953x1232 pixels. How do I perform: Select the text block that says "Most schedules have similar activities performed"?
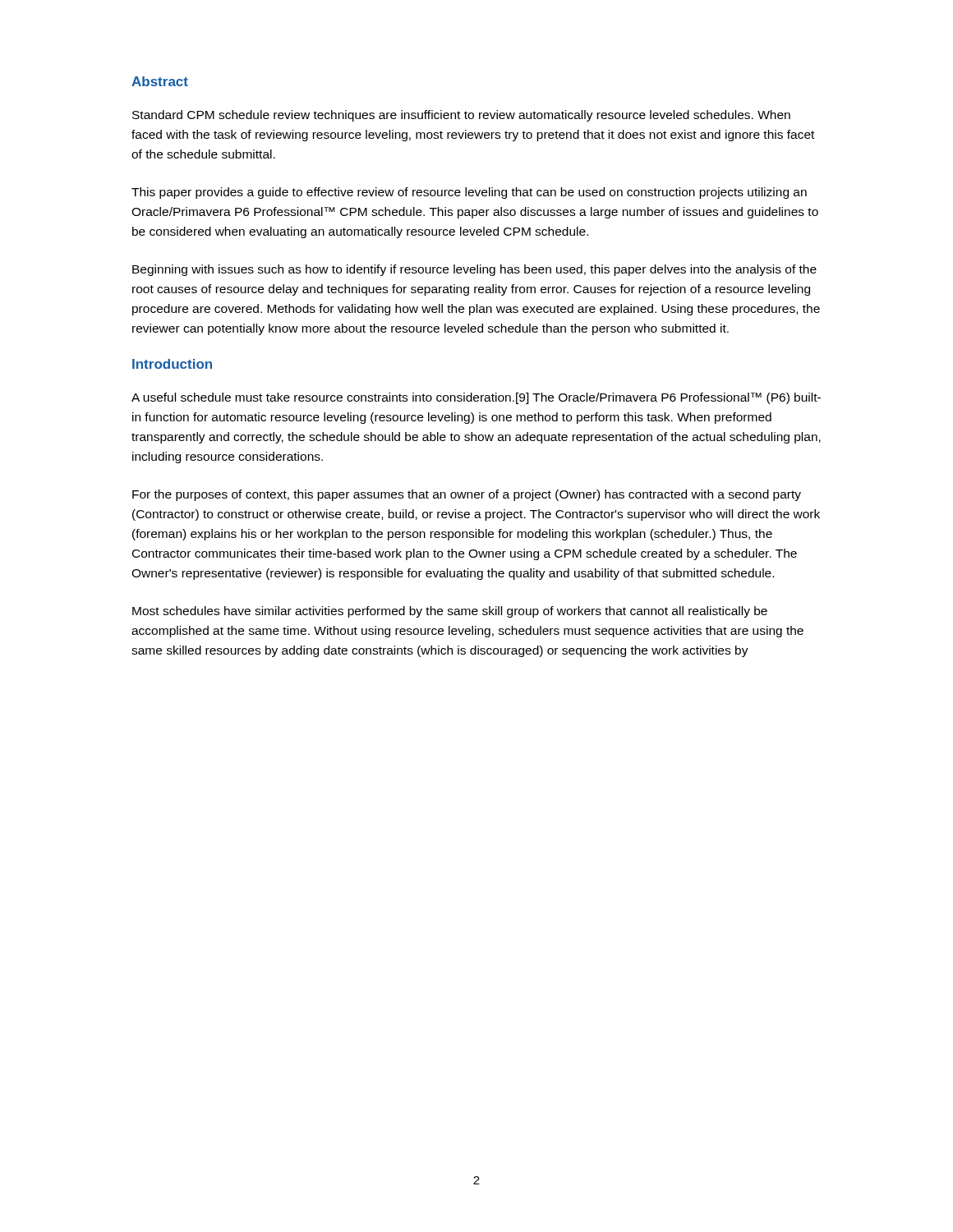[468, 631]
